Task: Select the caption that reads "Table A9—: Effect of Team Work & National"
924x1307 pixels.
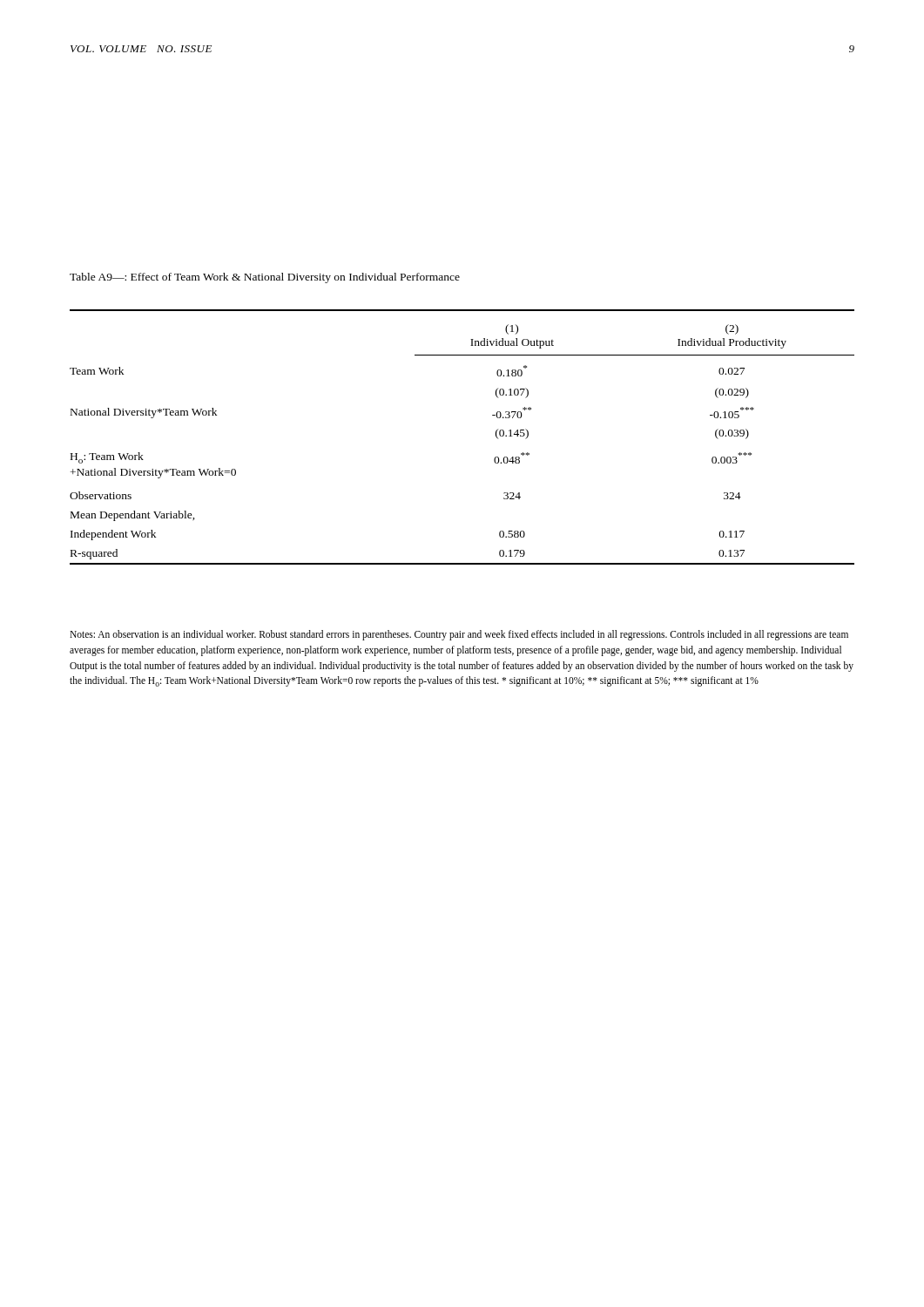Action: [x=265, y=277]
